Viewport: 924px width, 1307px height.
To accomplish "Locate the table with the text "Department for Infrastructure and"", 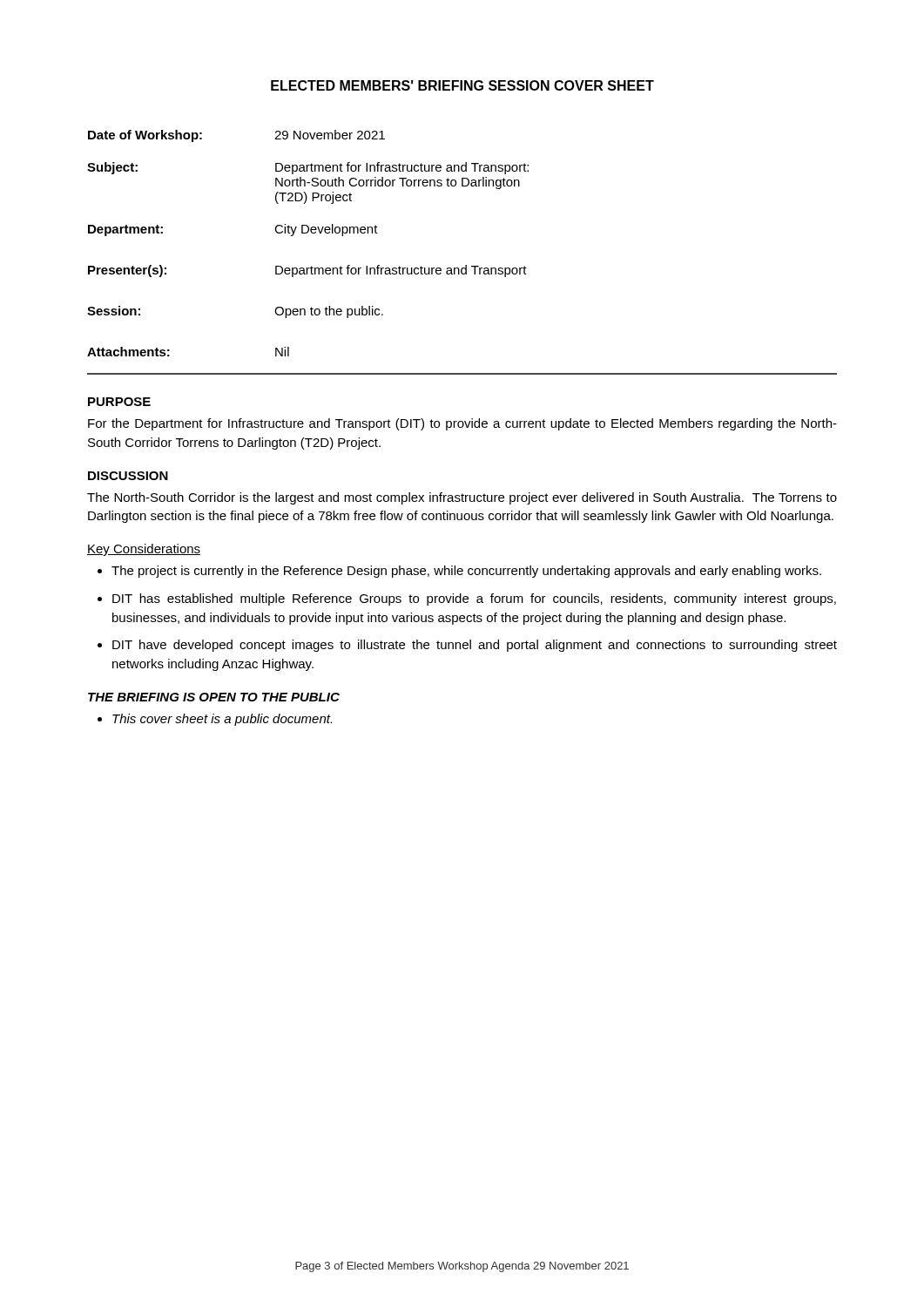I will point(462,246).
